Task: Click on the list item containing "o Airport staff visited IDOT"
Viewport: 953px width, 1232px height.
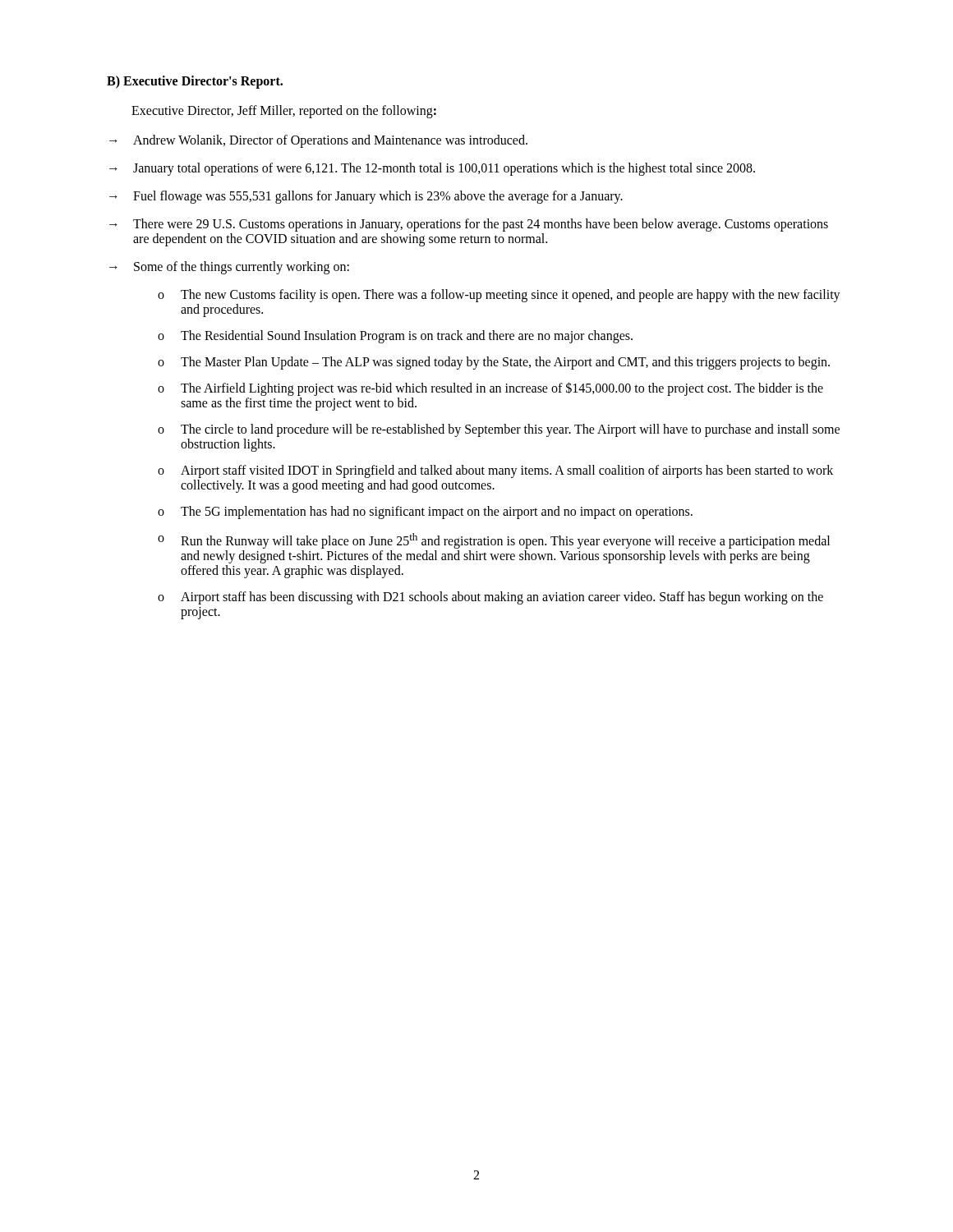Action: pyautogui.click(x=502, y=478)
